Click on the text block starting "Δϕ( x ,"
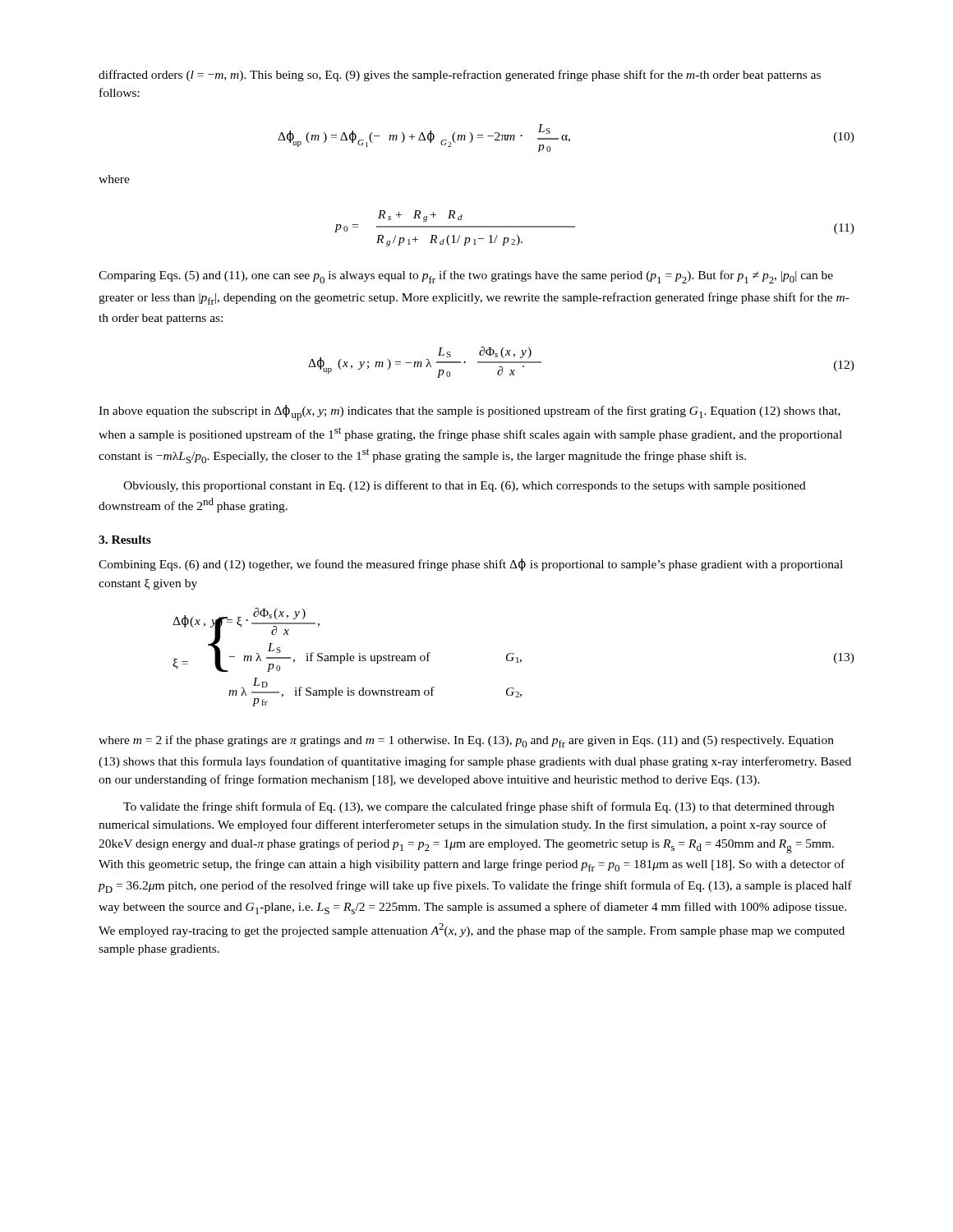 click(513, 657)
